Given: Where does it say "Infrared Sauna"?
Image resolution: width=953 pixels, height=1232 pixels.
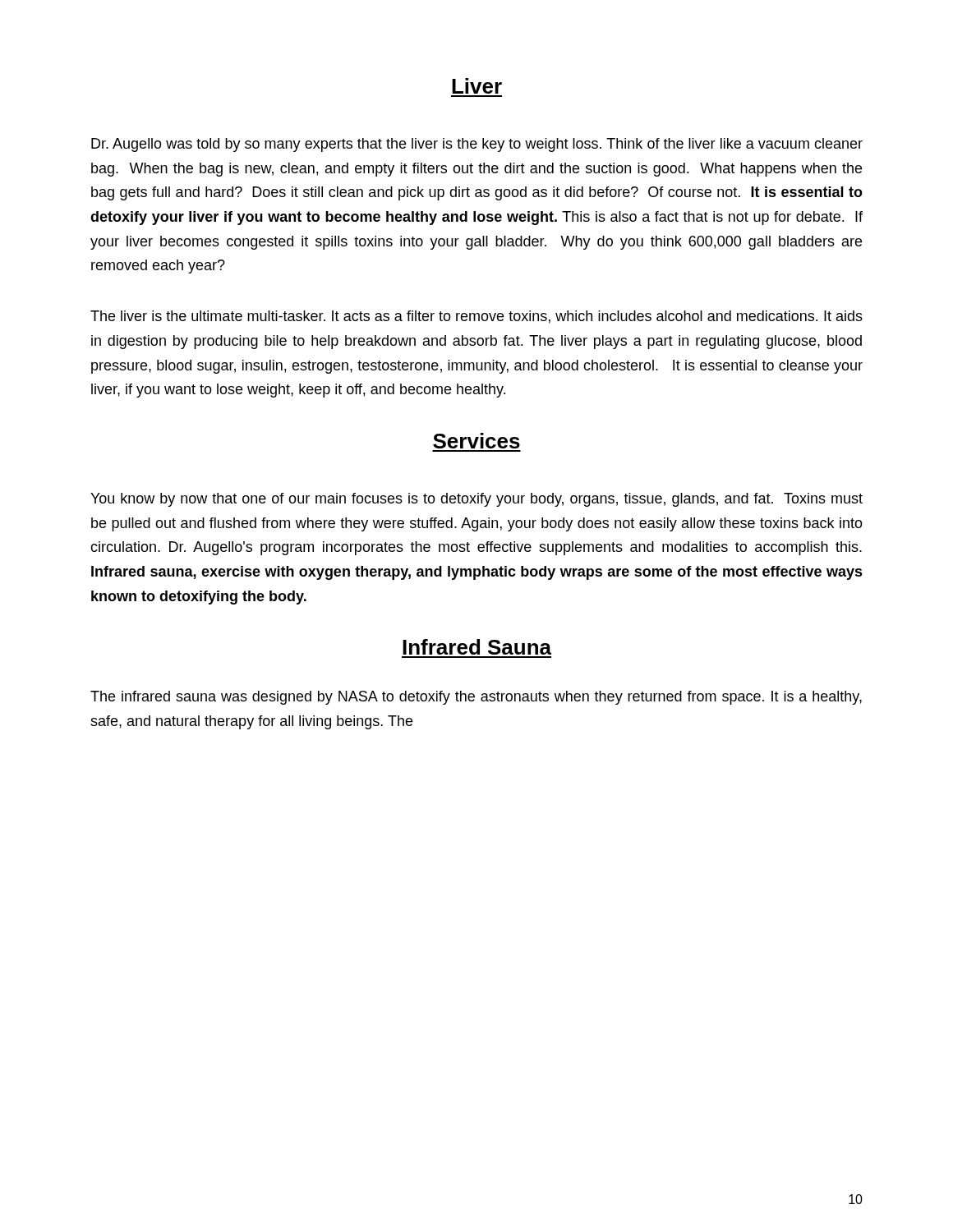Looking at the screenshot, I should [x=476, y=647].
